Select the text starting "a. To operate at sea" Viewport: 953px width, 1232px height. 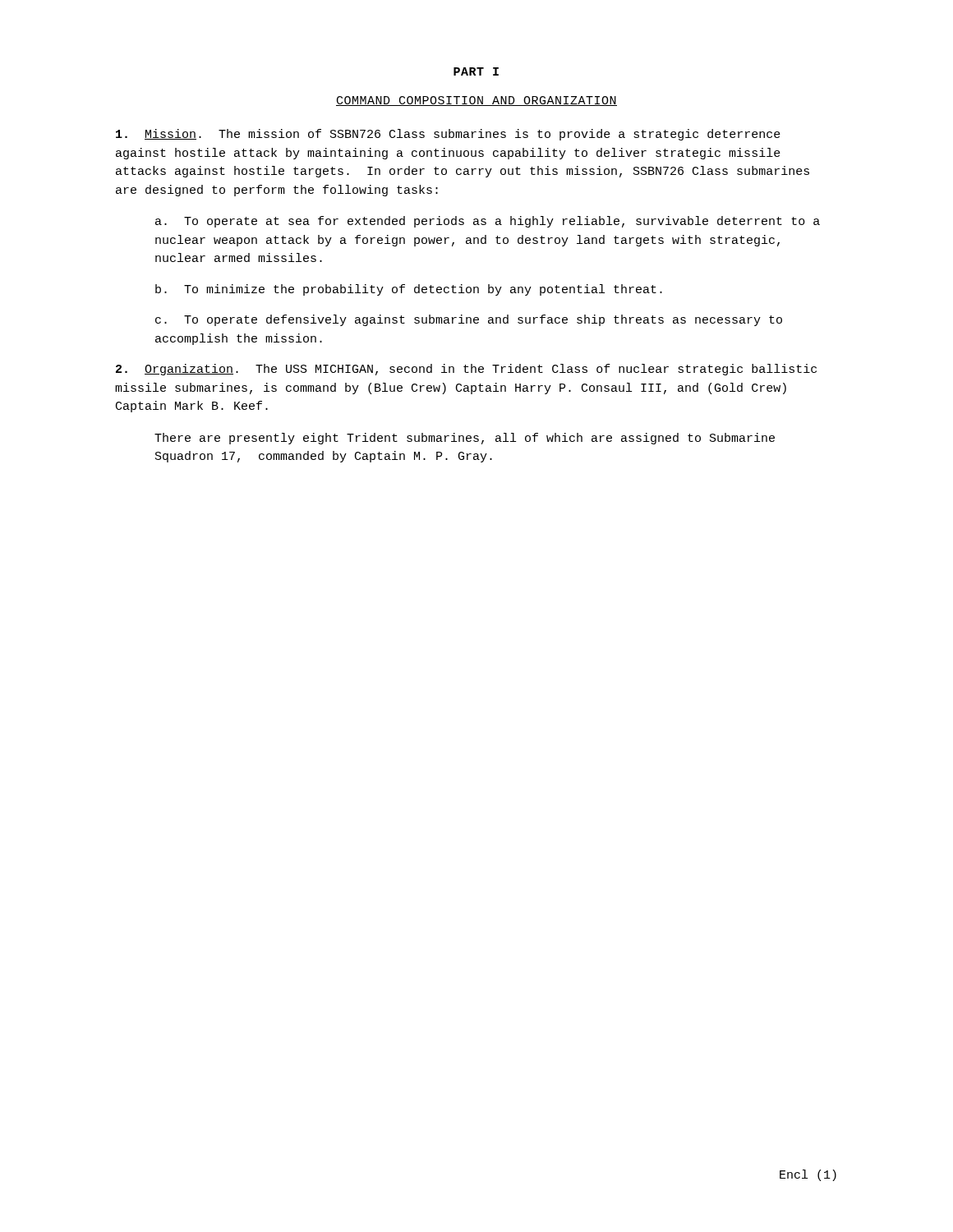[x=496, y=241]
